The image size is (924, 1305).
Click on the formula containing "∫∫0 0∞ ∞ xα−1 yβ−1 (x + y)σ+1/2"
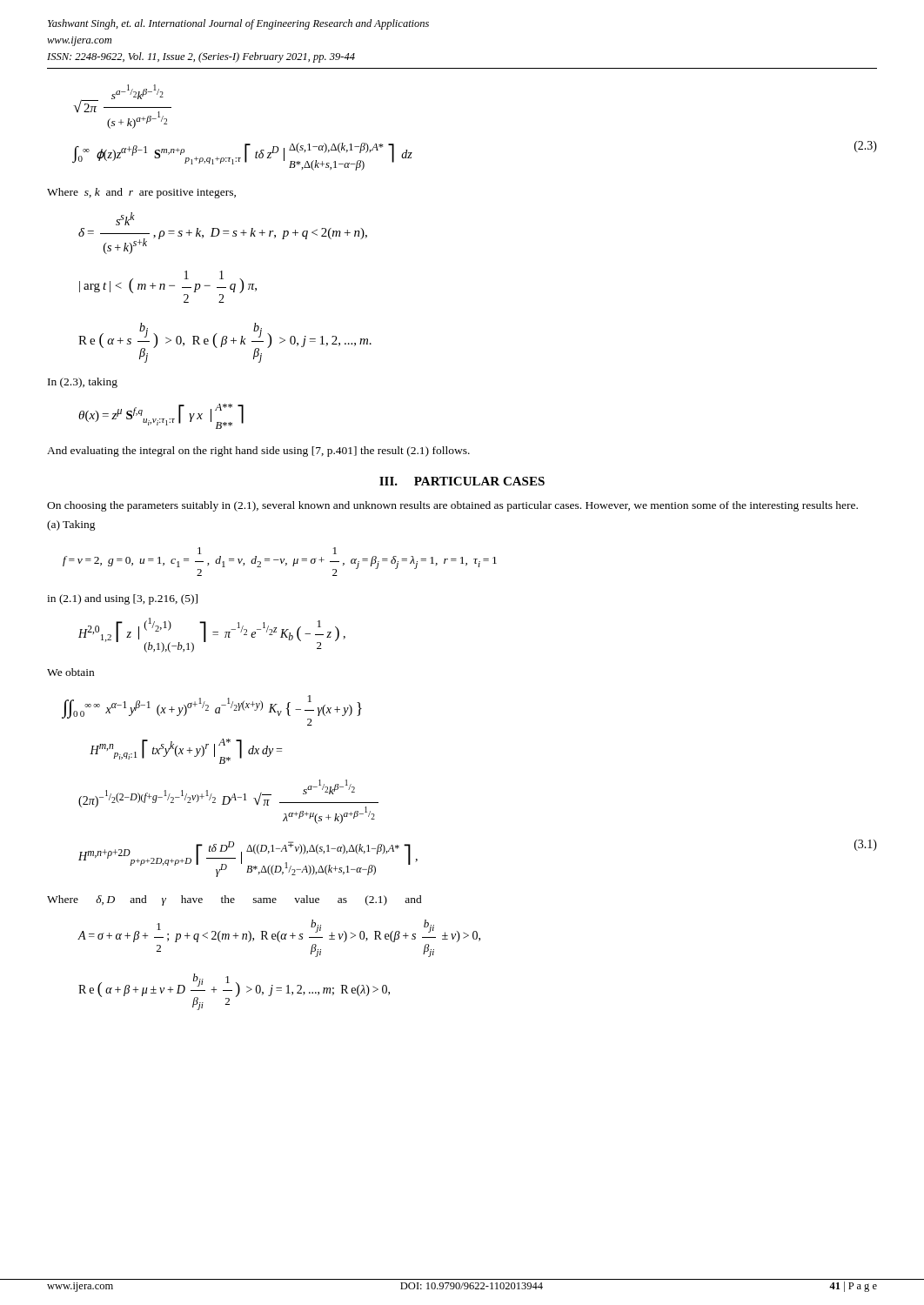tap(213, 726)
